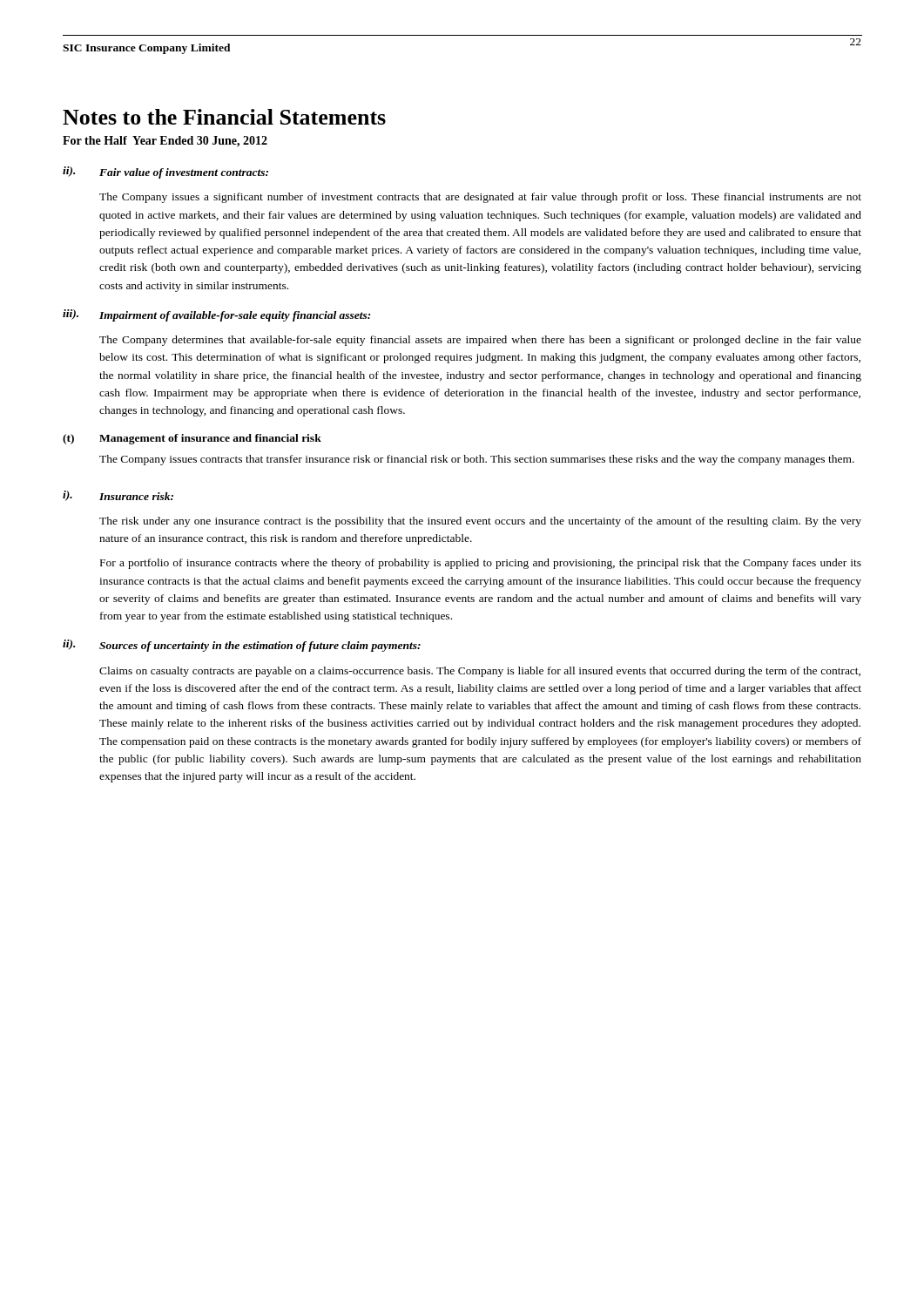Select the list item containing "iii). Impairment of available-for-sale equity financial"

(x=462, y=363)
